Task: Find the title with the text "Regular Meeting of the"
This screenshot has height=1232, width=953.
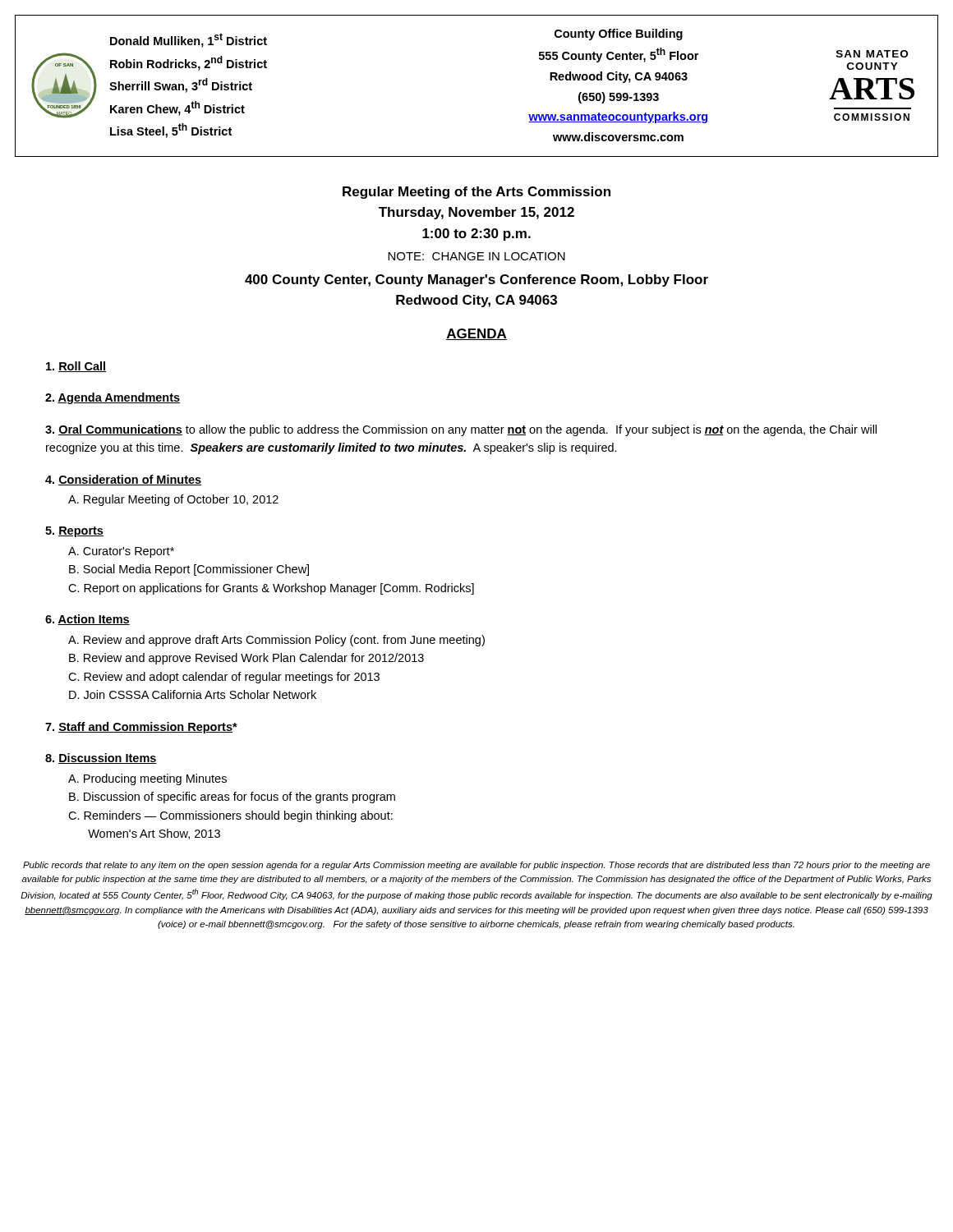Action: click(476, 246)
